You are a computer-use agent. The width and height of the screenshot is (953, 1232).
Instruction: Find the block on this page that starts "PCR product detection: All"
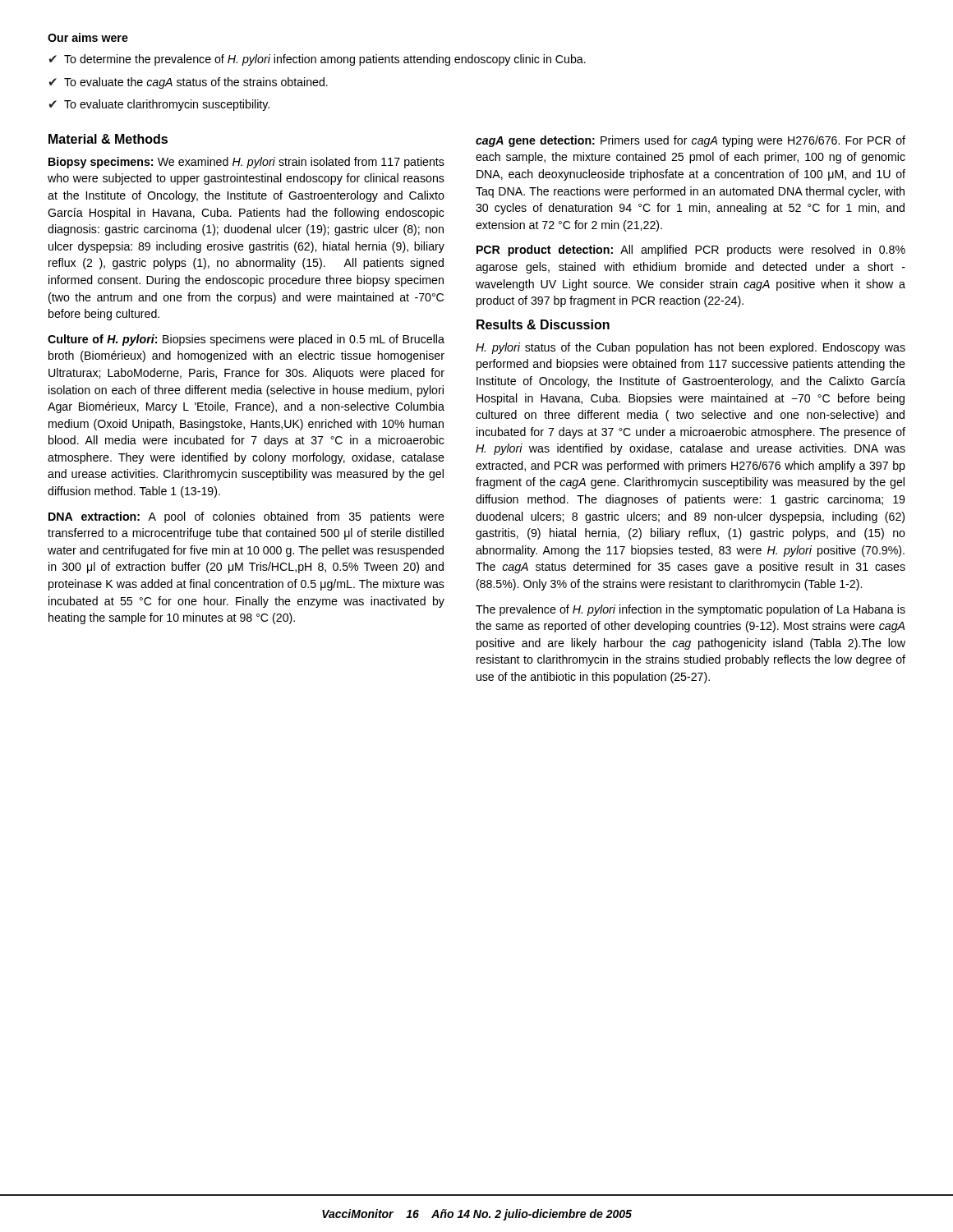[690, 276]
